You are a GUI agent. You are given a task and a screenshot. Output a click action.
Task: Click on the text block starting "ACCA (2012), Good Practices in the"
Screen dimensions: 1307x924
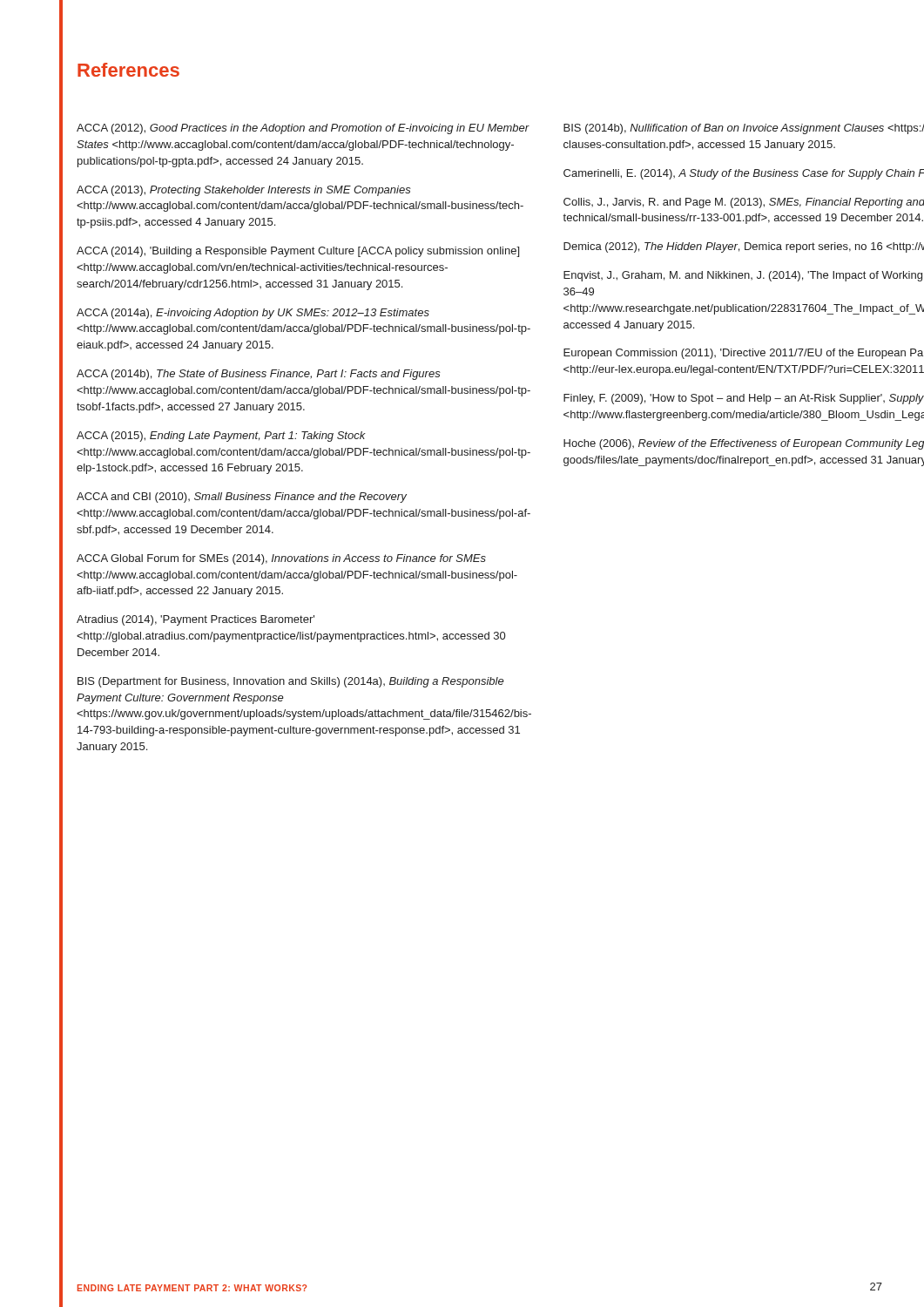pos(303,144)
